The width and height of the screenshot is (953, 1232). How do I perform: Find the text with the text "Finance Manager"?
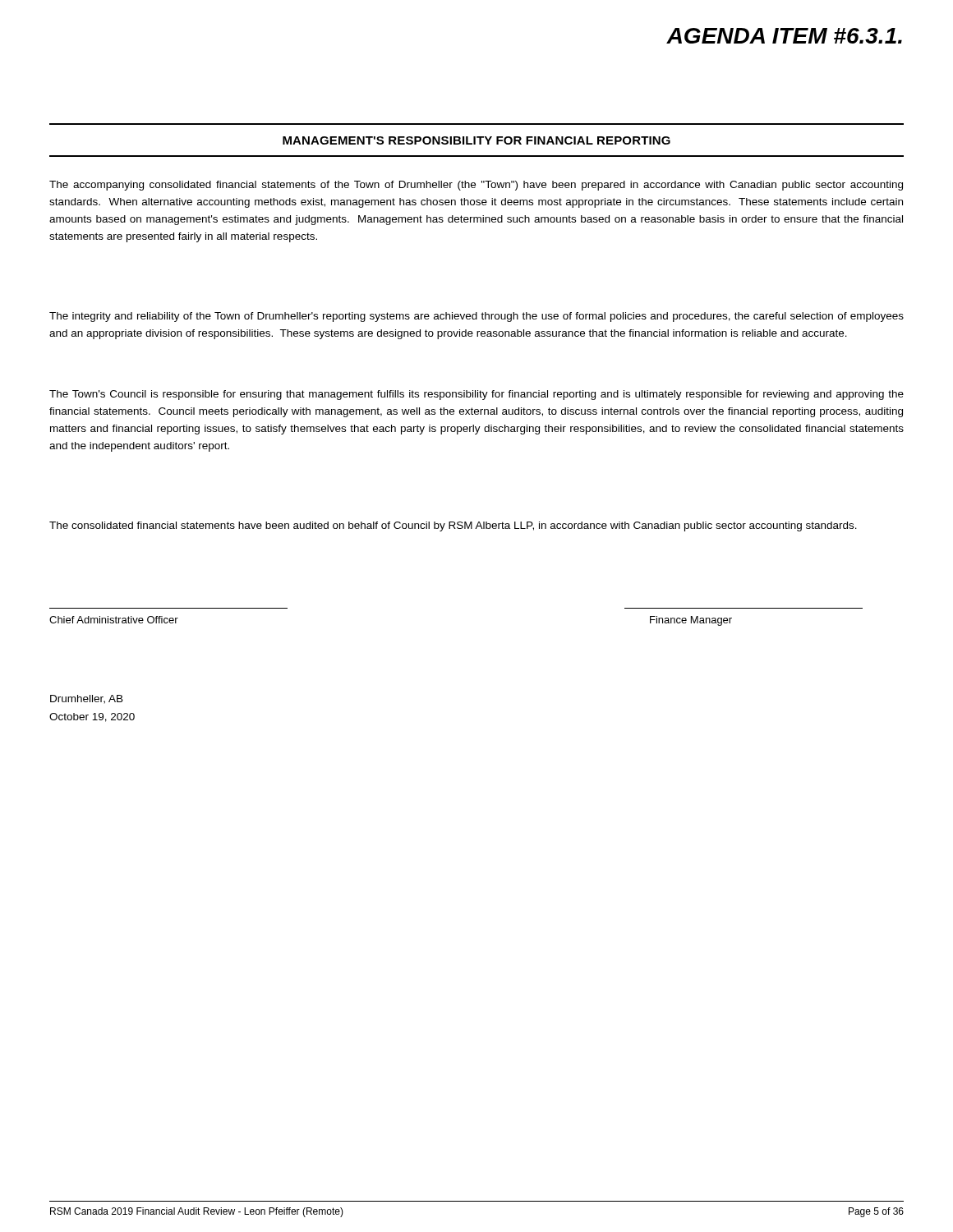click(744, 617)
